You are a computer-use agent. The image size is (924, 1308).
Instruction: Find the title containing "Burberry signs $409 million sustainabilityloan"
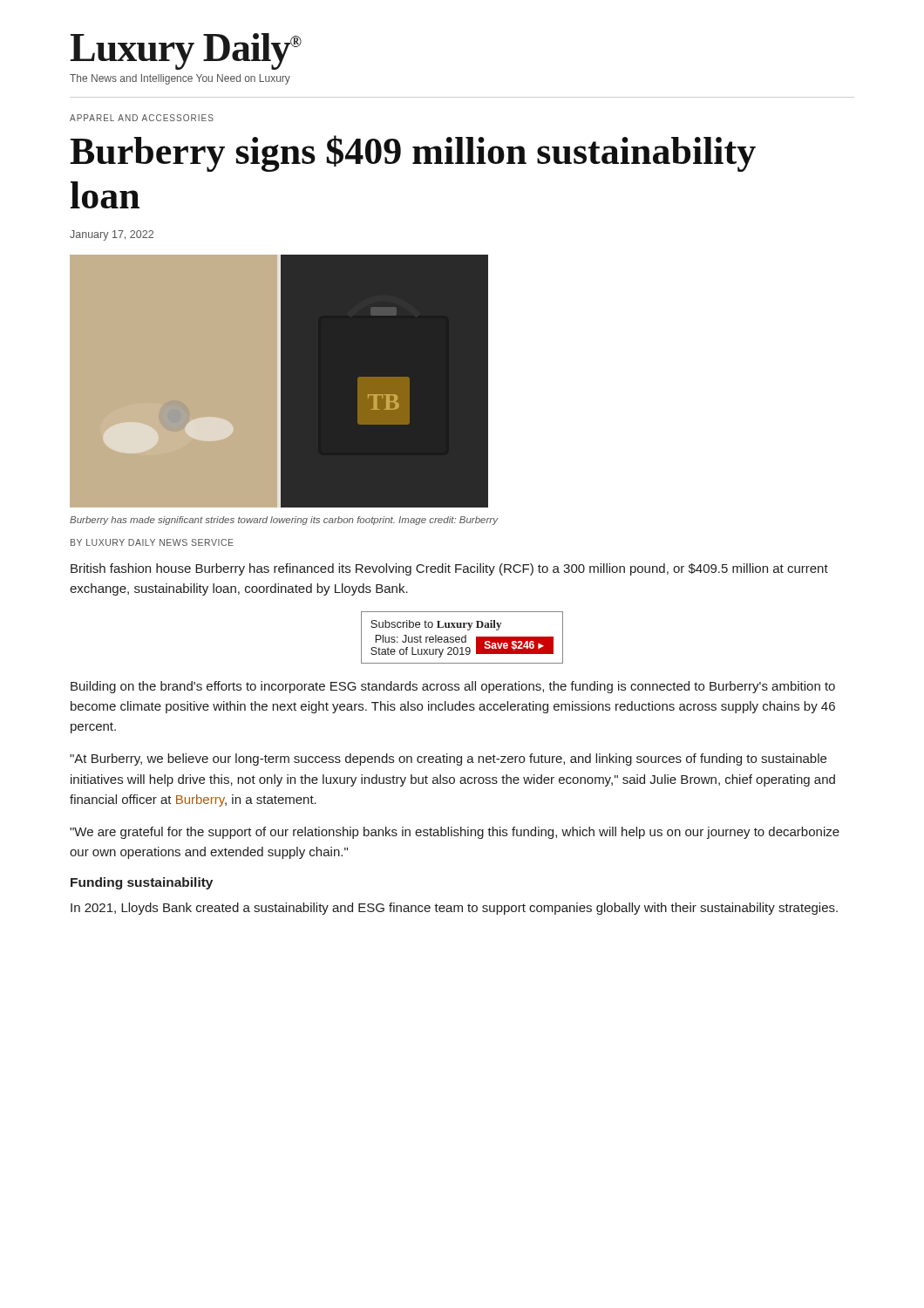(x=462, y=174)
